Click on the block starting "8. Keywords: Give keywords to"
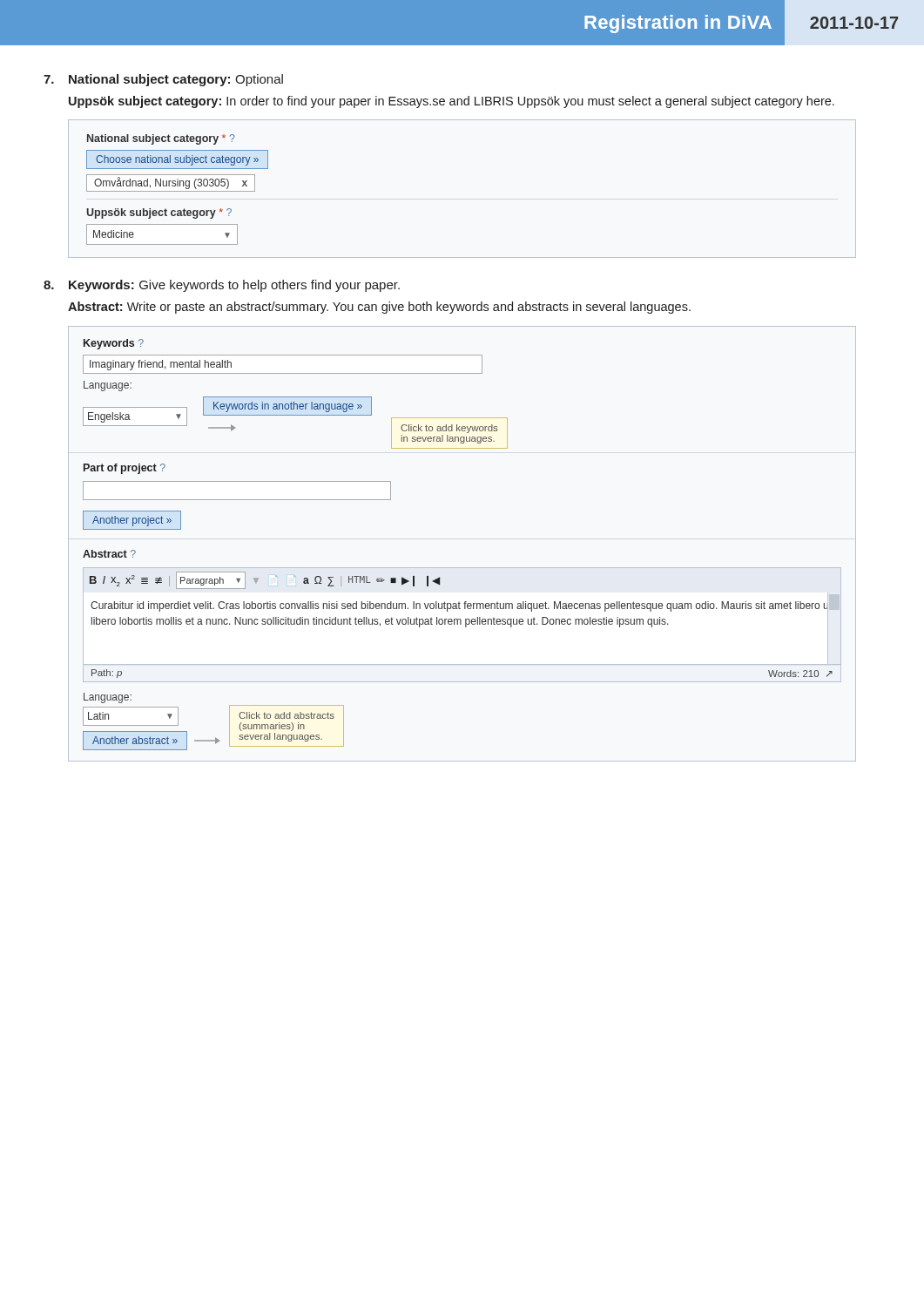 [x=462, y=297]
